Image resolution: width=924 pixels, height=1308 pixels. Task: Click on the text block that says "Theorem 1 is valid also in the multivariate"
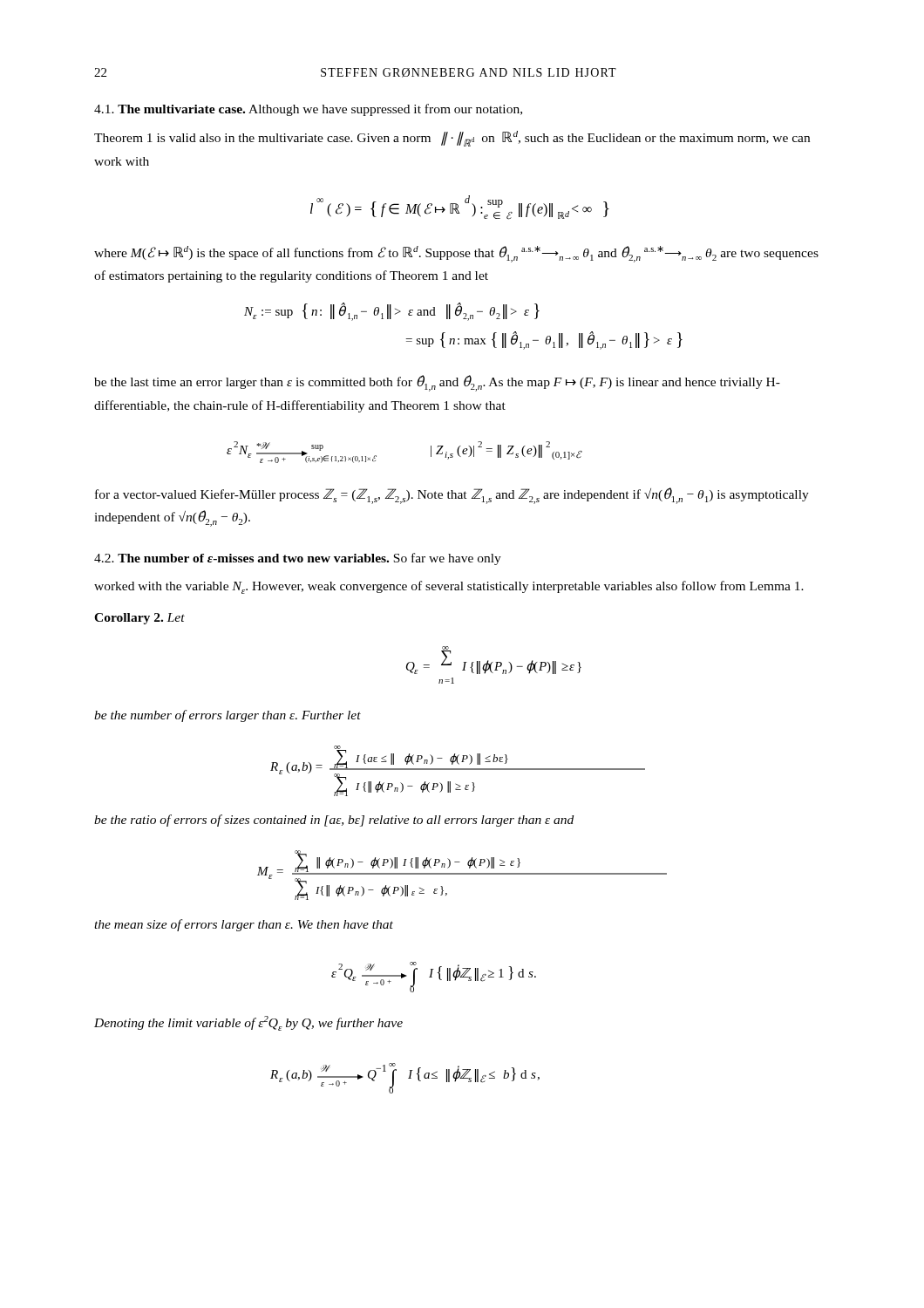point(452,148)
